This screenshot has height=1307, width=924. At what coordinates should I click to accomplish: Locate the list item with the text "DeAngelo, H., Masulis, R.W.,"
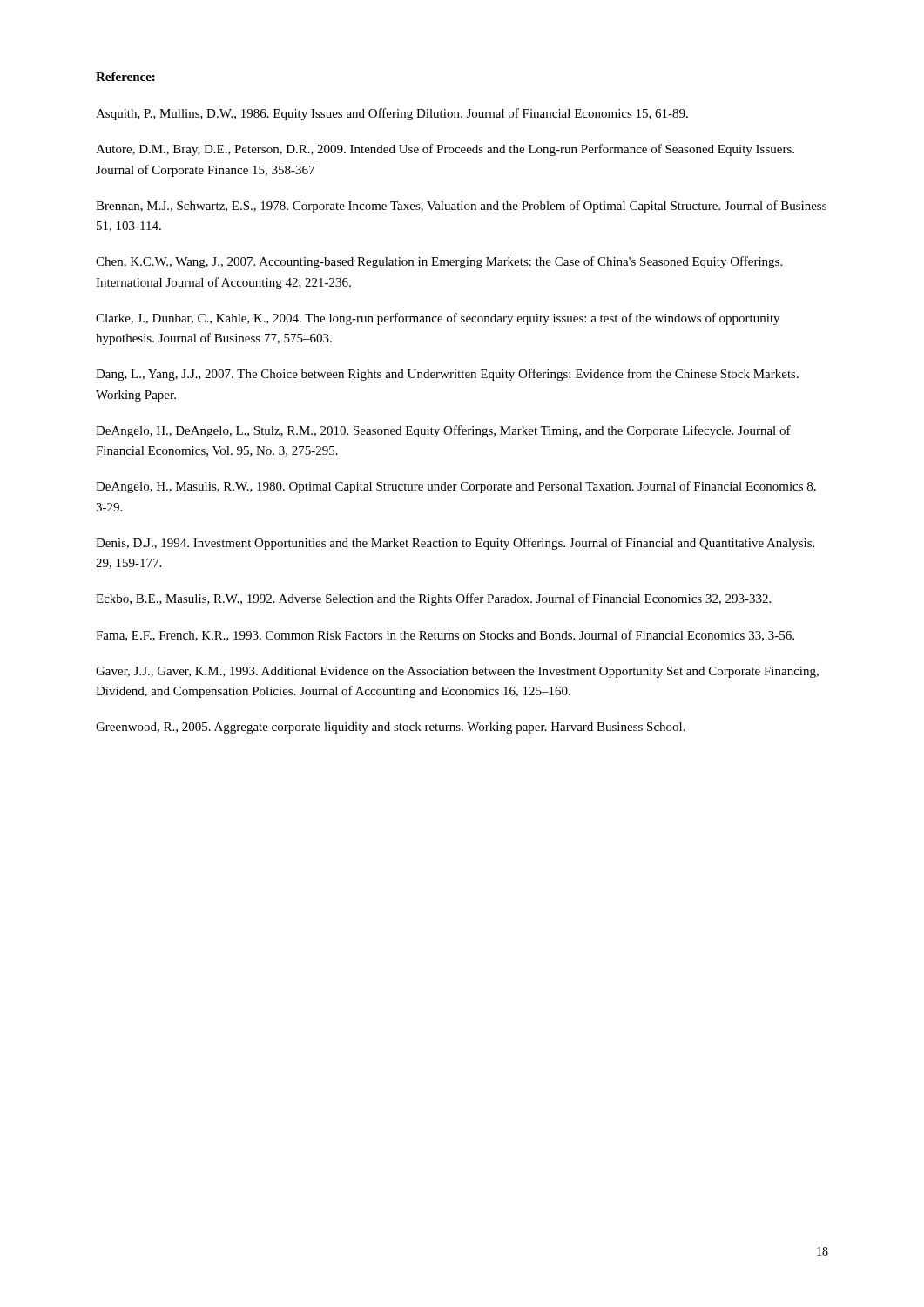coord(456,497)
